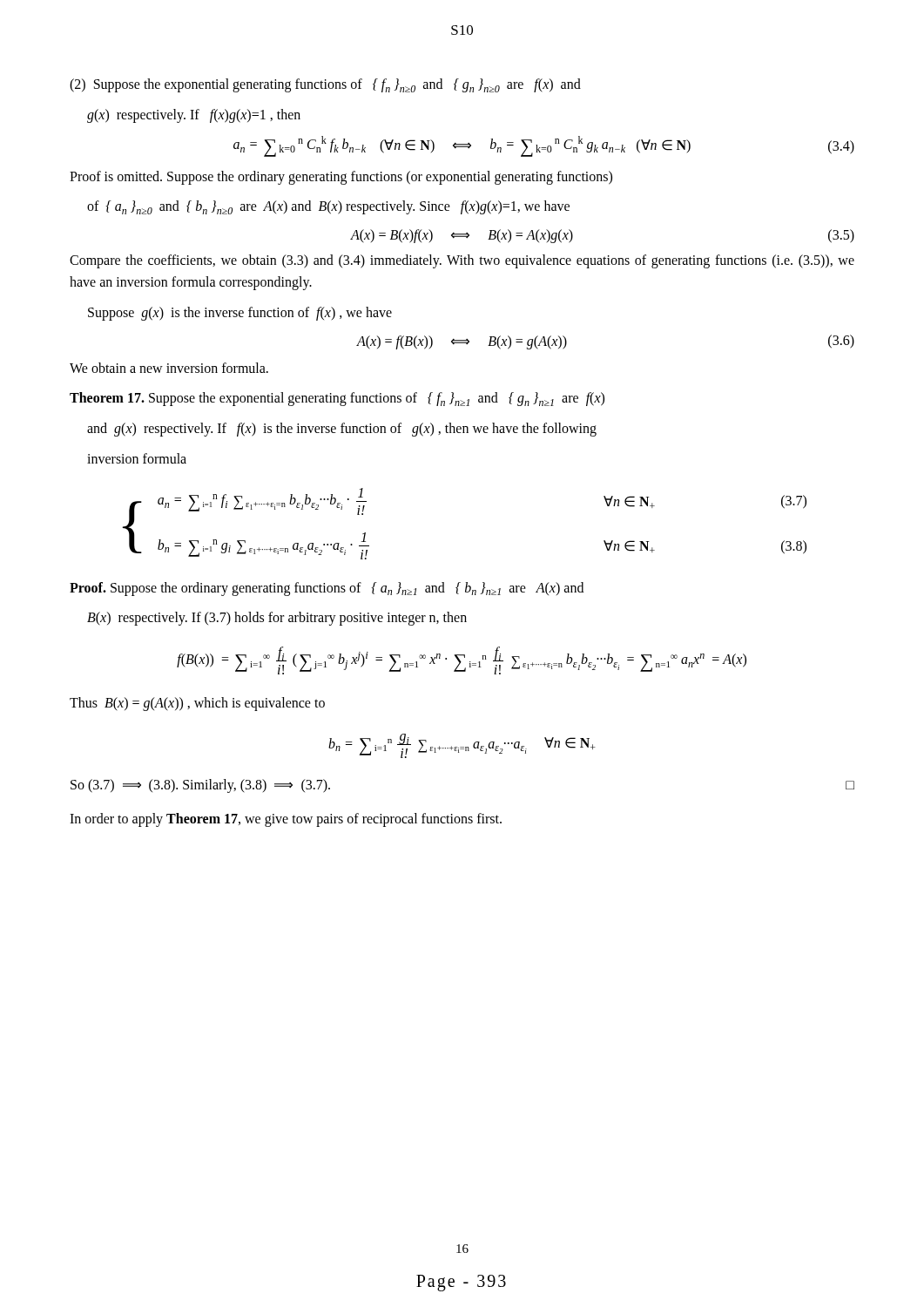Locate the block starting "A(x) = f(B(x)) ⟺ B(x)"

(462, 341)
